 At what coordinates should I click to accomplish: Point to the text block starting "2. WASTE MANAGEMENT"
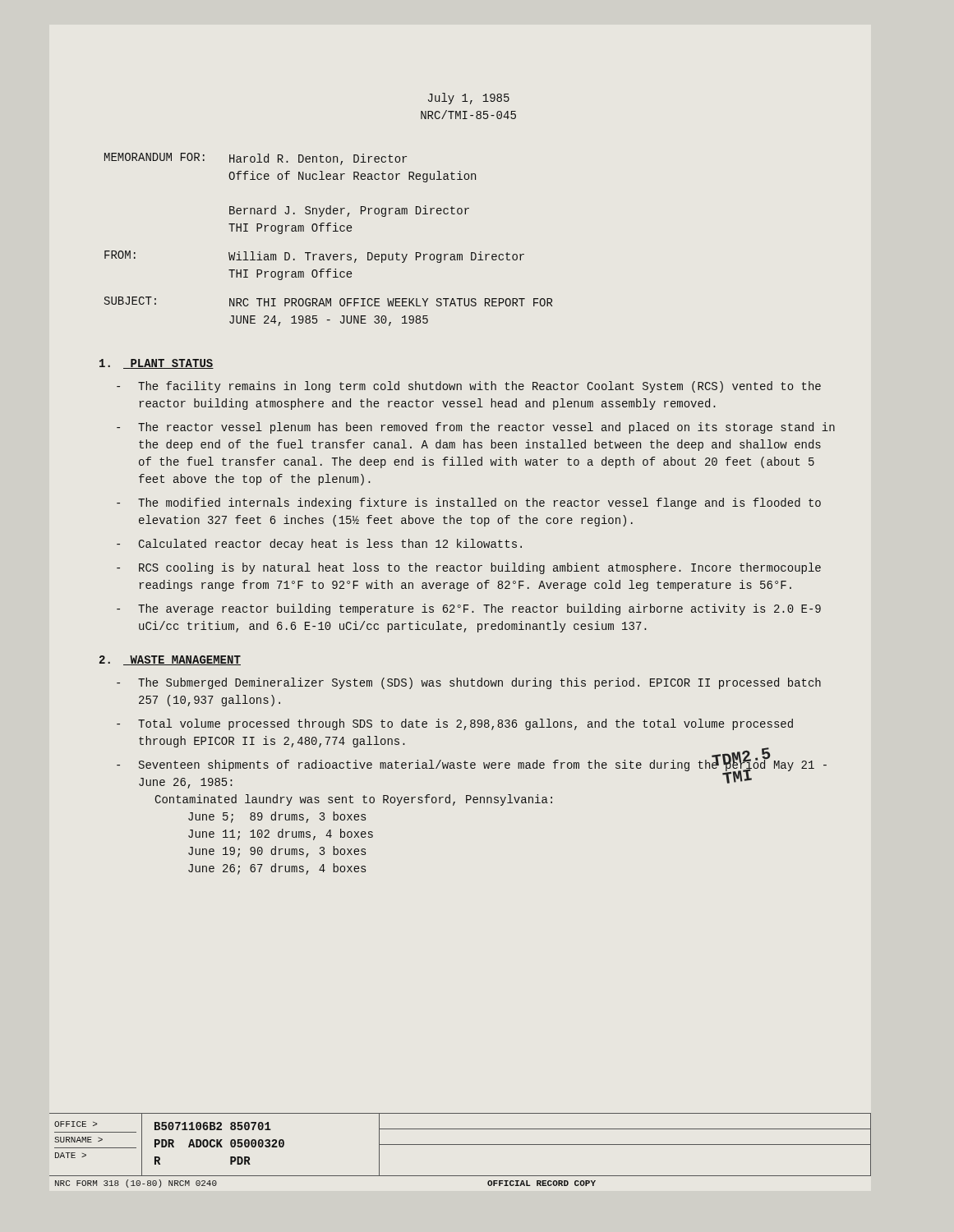tap(170, 660)
